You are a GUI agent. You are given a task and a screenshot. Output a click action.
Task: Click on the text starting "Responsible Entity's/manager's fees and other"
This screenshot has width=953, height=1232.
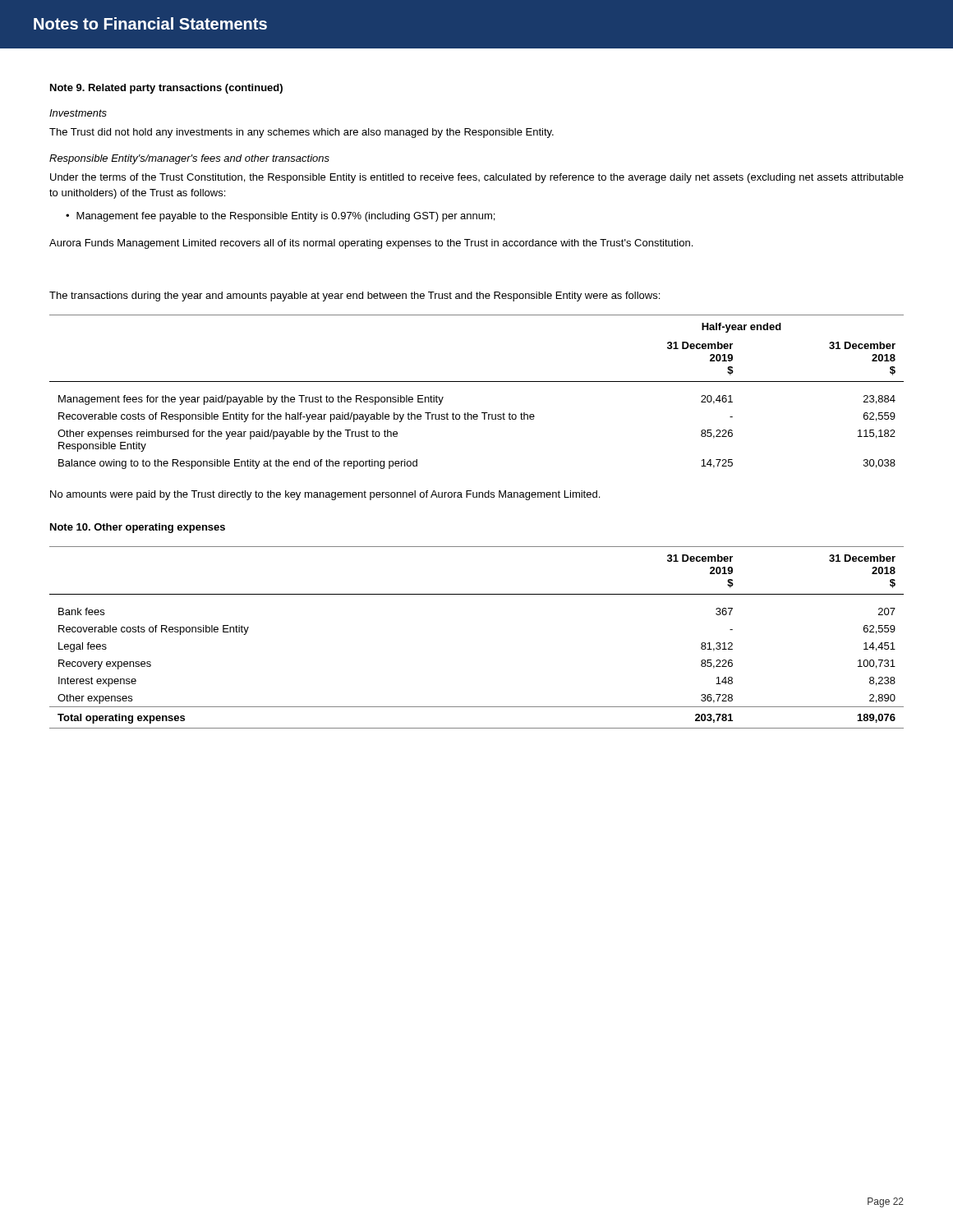(x=189, y=158)
